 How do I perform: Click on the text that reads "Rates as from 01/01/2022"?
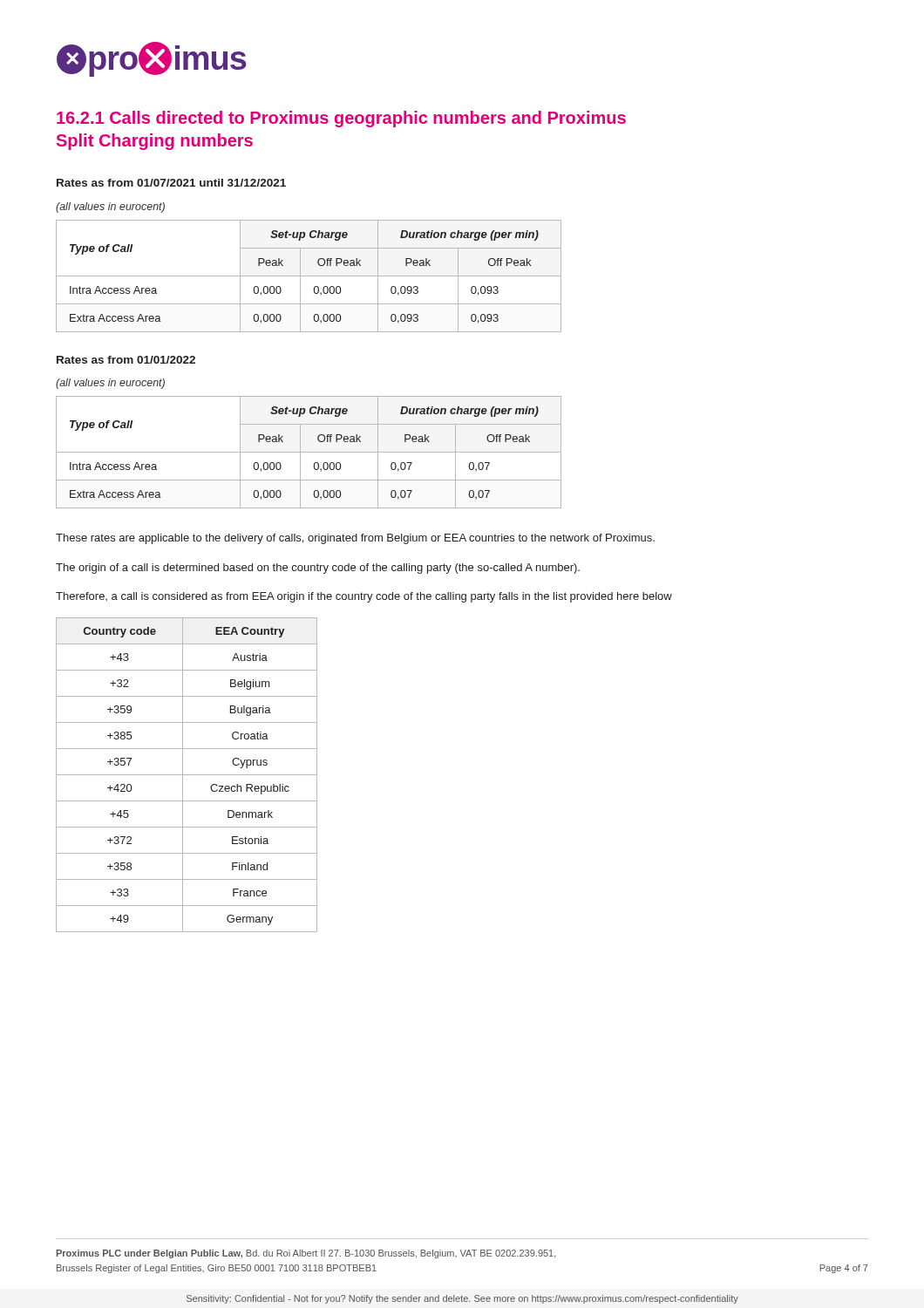126,360
